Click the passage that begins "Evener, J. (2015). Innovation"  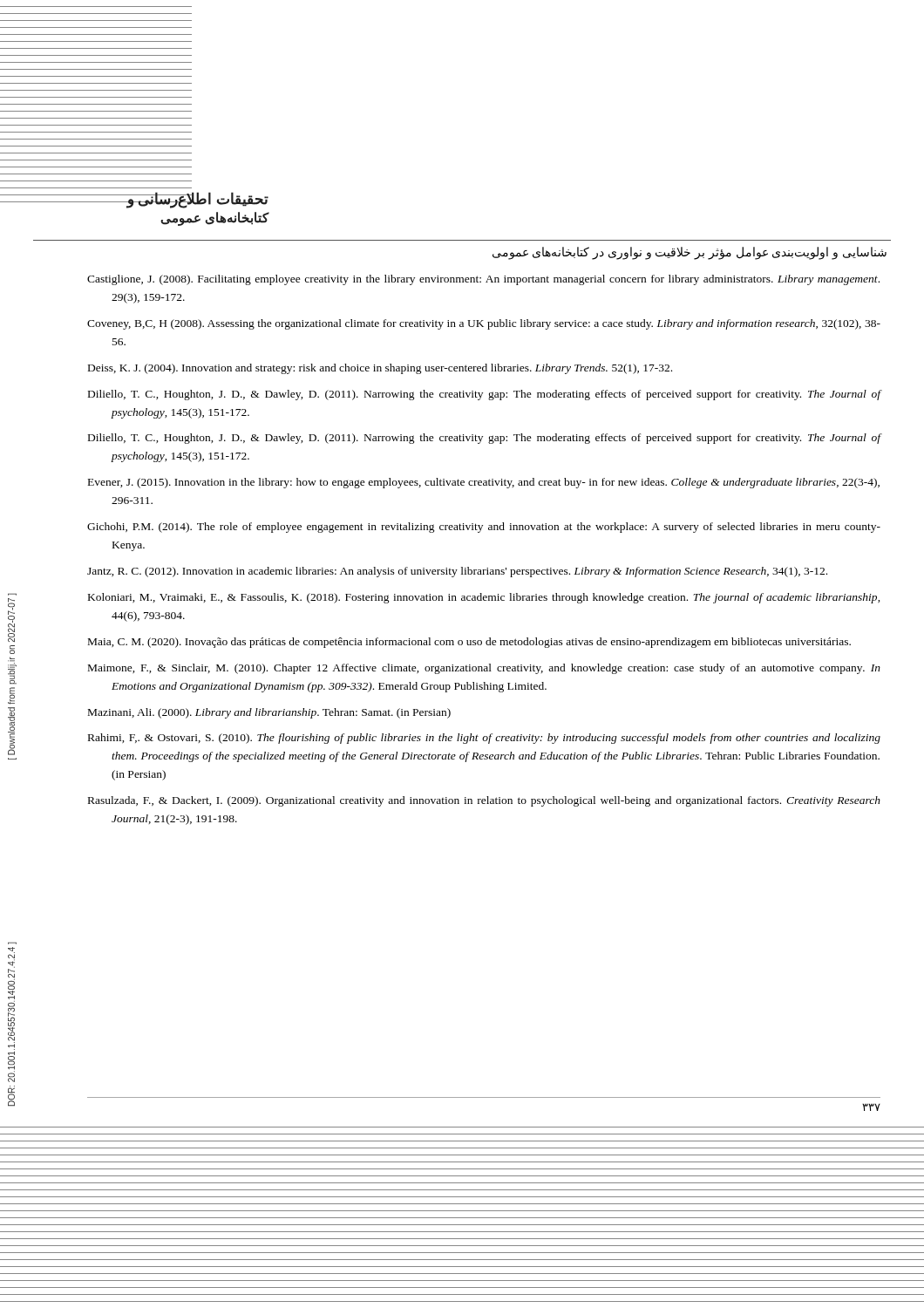(x=484, y=491)
